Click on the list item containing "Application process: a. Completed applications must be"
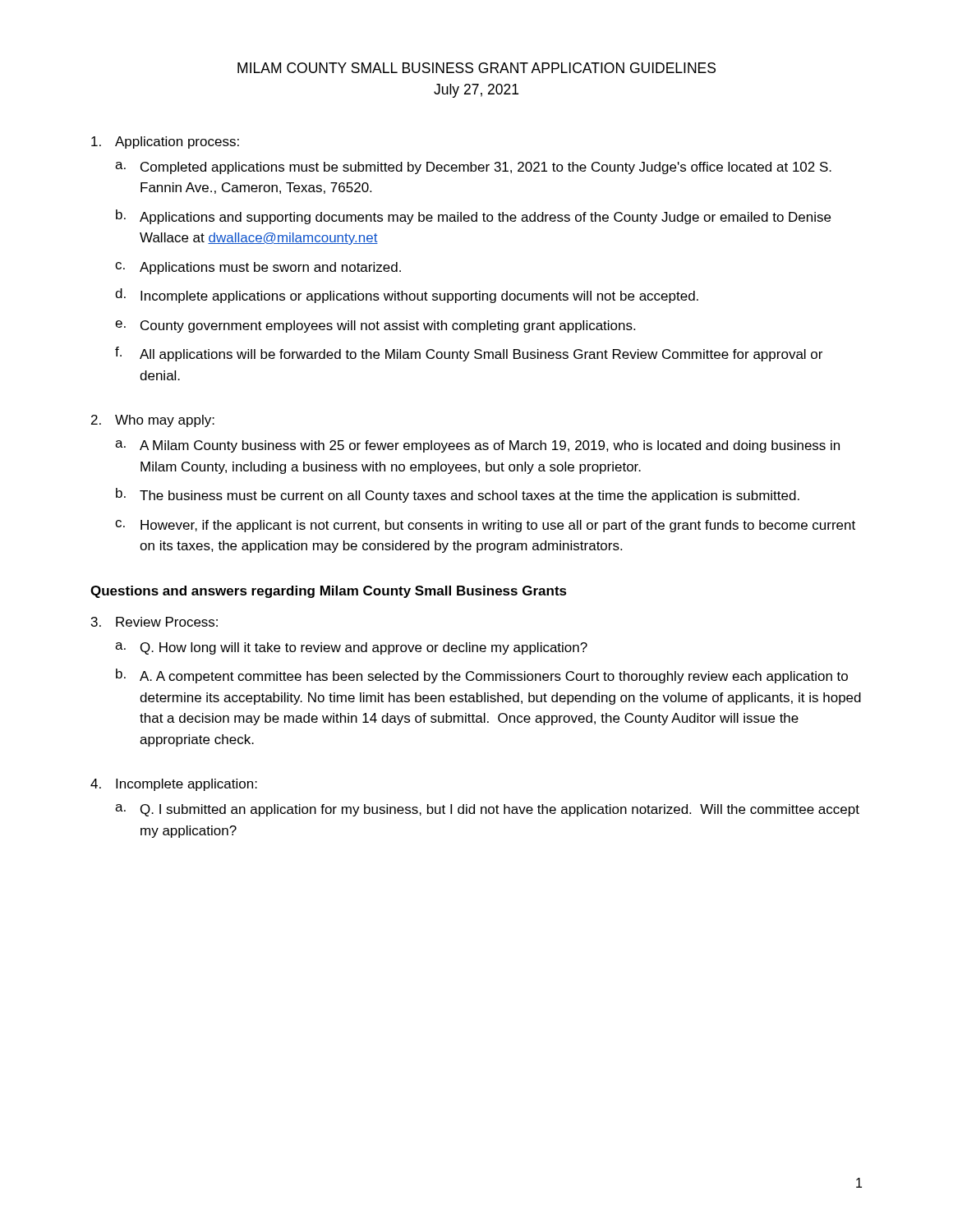 (x=165, y=143)
